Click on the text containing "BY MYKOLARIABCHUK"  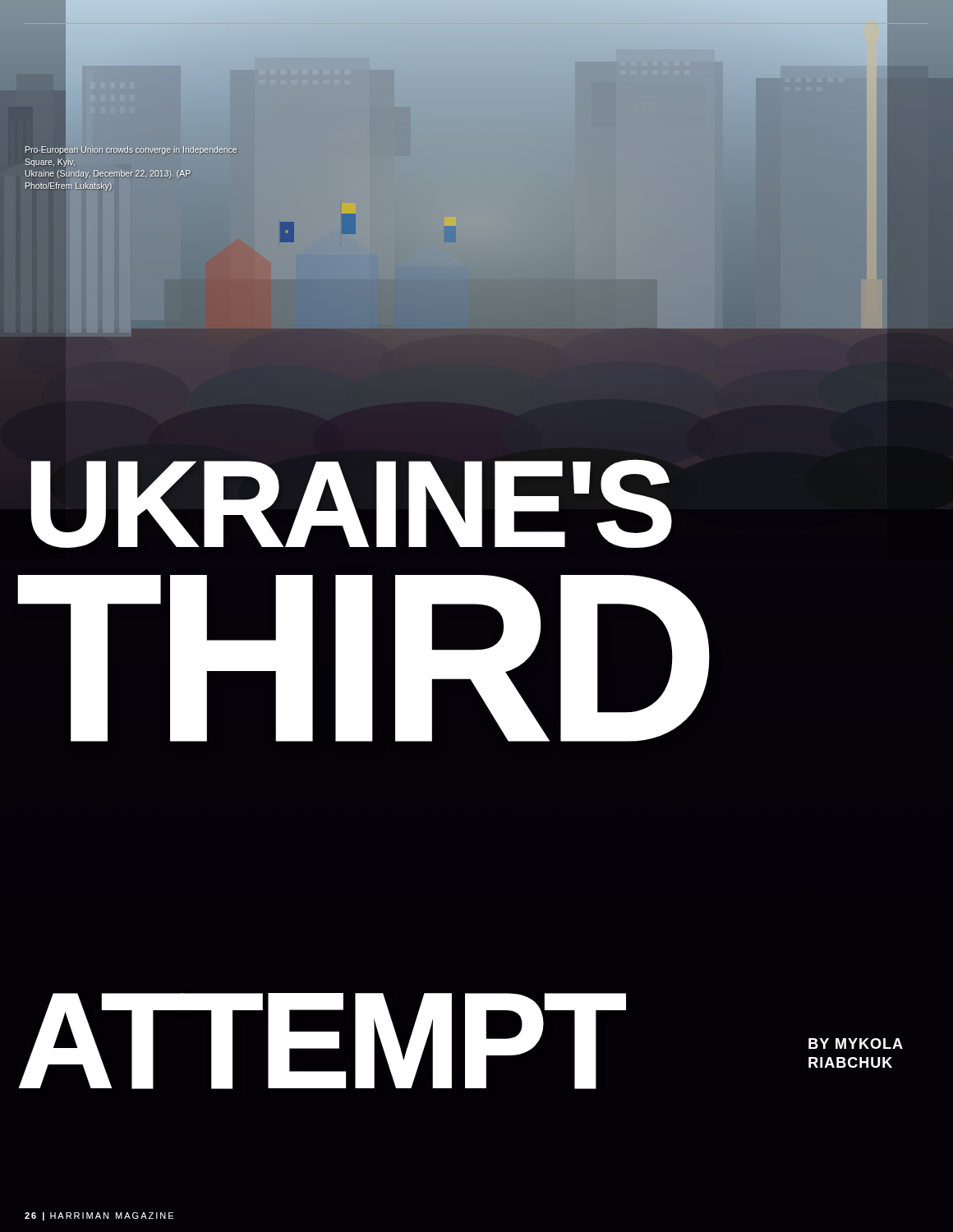[856, 1054]
